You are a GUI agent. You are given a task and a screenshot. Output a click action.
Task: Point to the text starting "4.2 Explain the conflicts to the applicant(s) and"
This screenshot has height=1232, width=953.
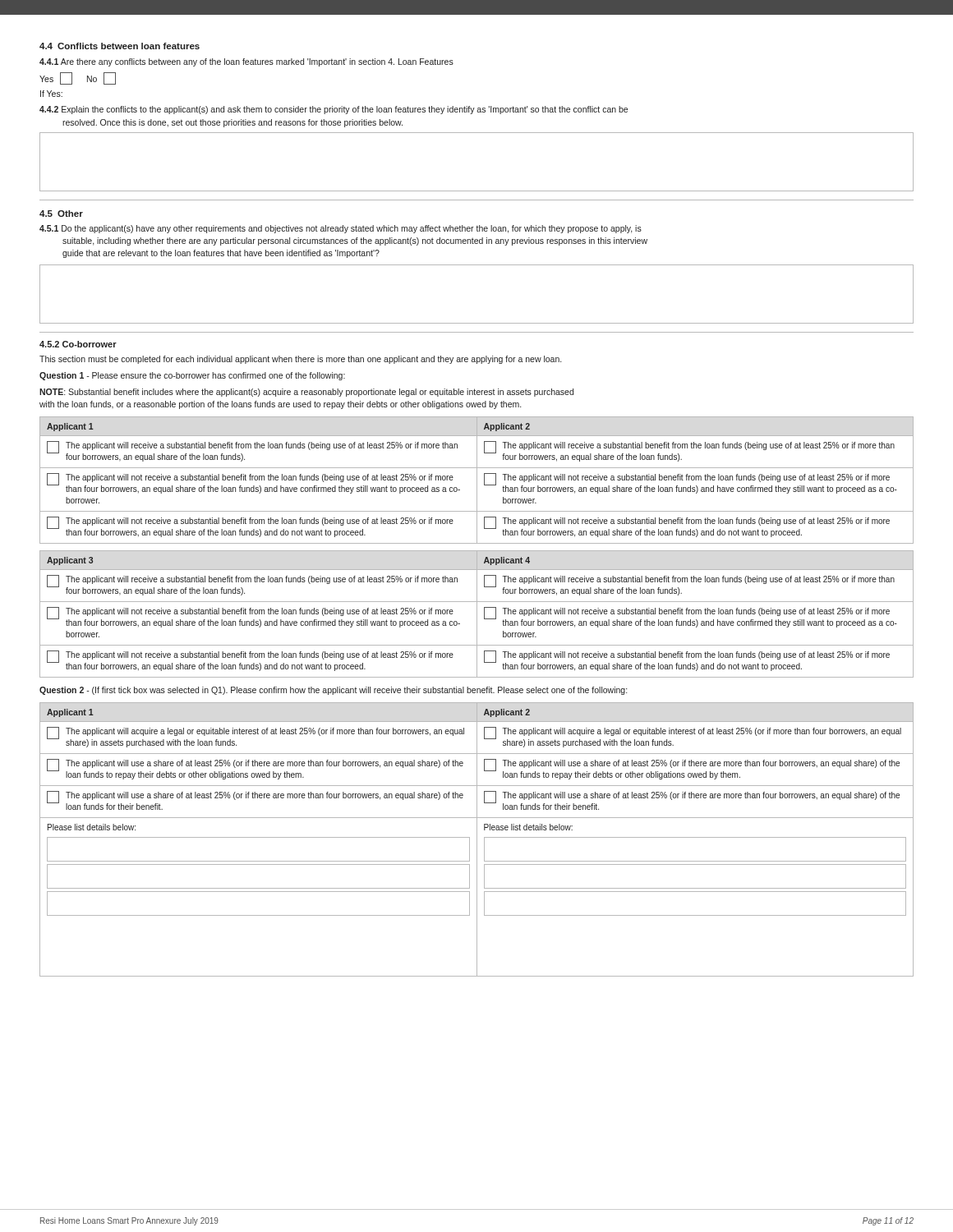coord(334,116)
